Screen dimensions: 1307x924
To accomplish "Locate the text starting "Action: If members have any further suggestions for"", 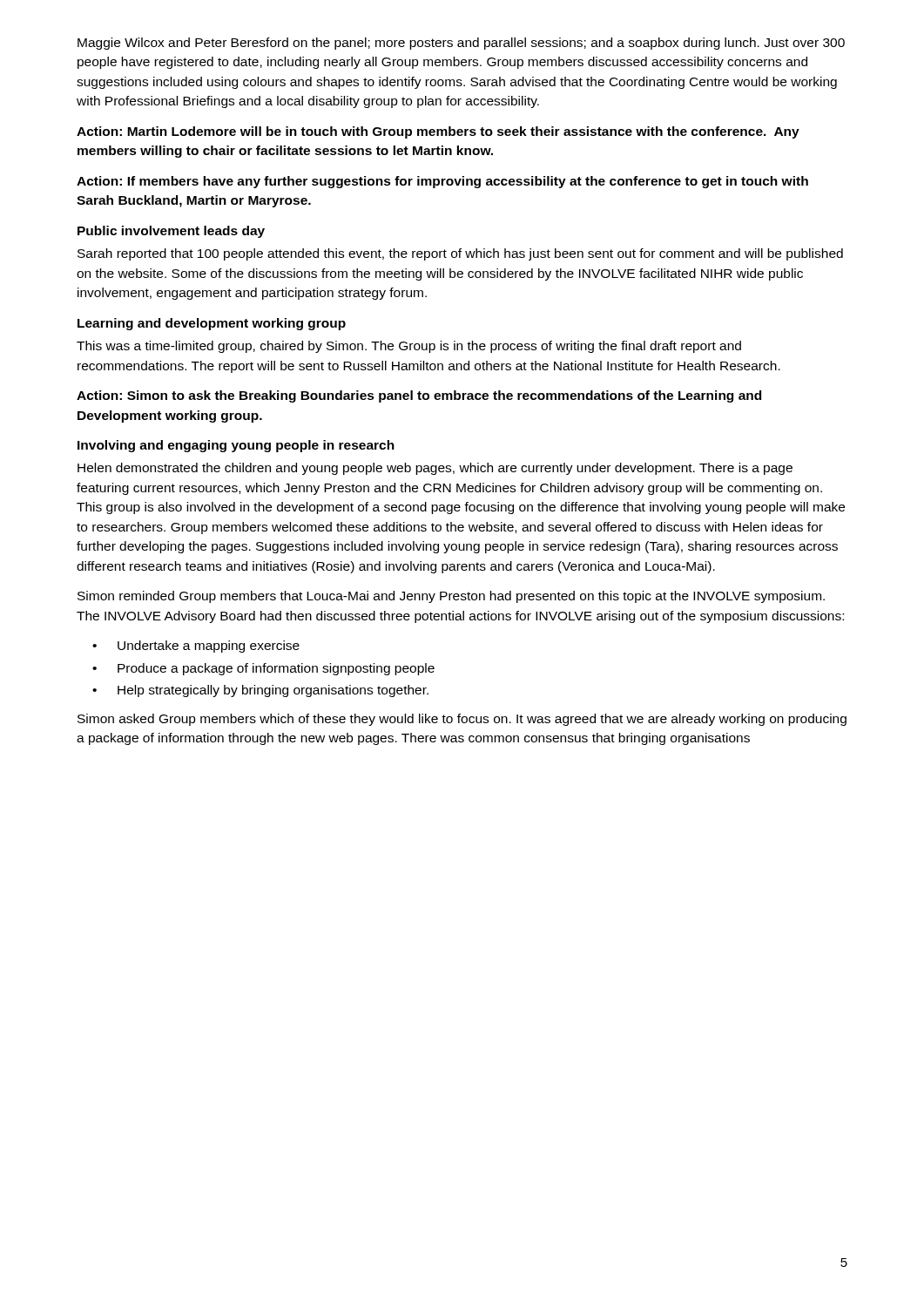I will click(x=443, y=190).
